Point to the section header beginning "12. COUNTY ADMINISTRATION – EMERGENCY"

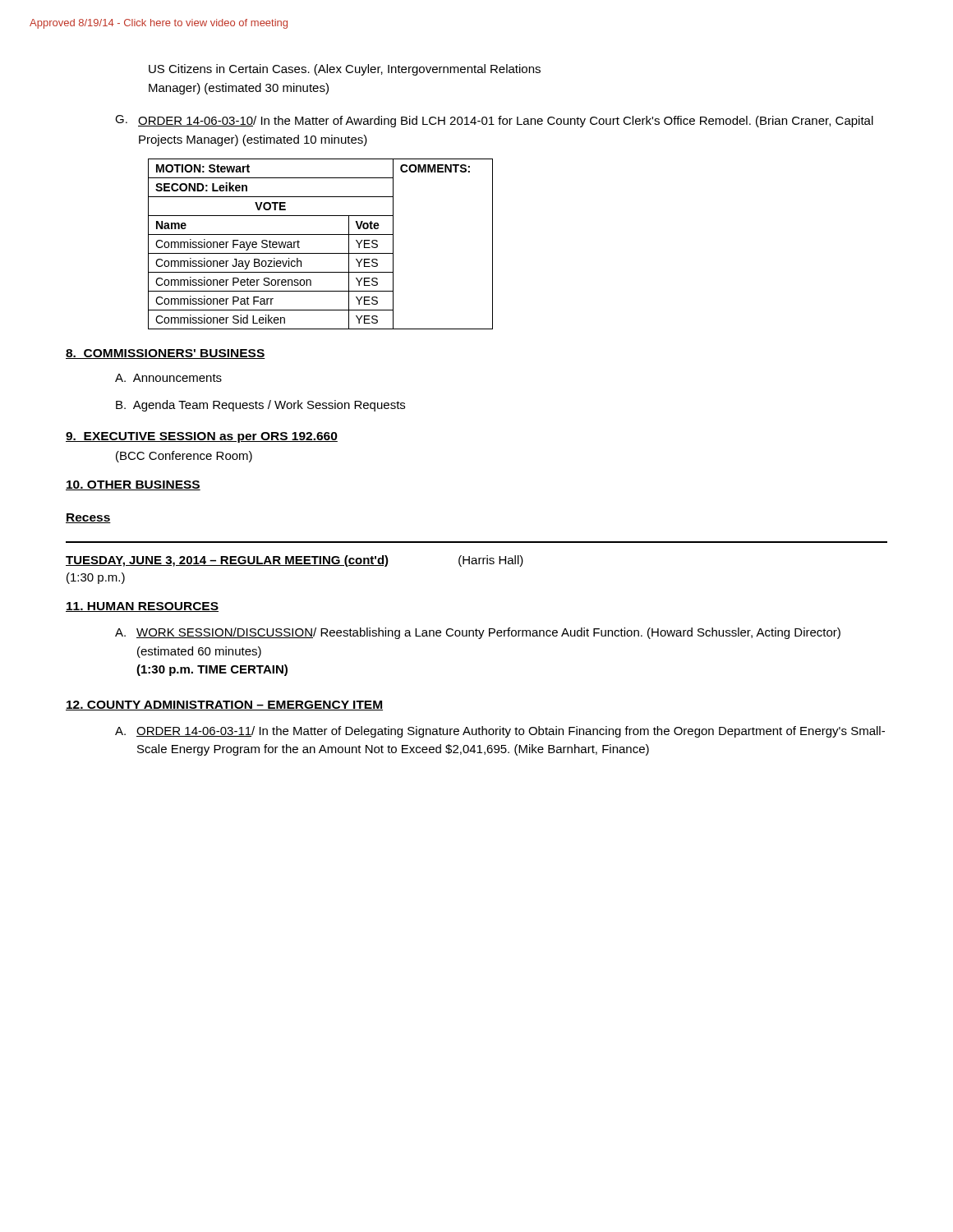pyautogui.click(x=224, y=704)
